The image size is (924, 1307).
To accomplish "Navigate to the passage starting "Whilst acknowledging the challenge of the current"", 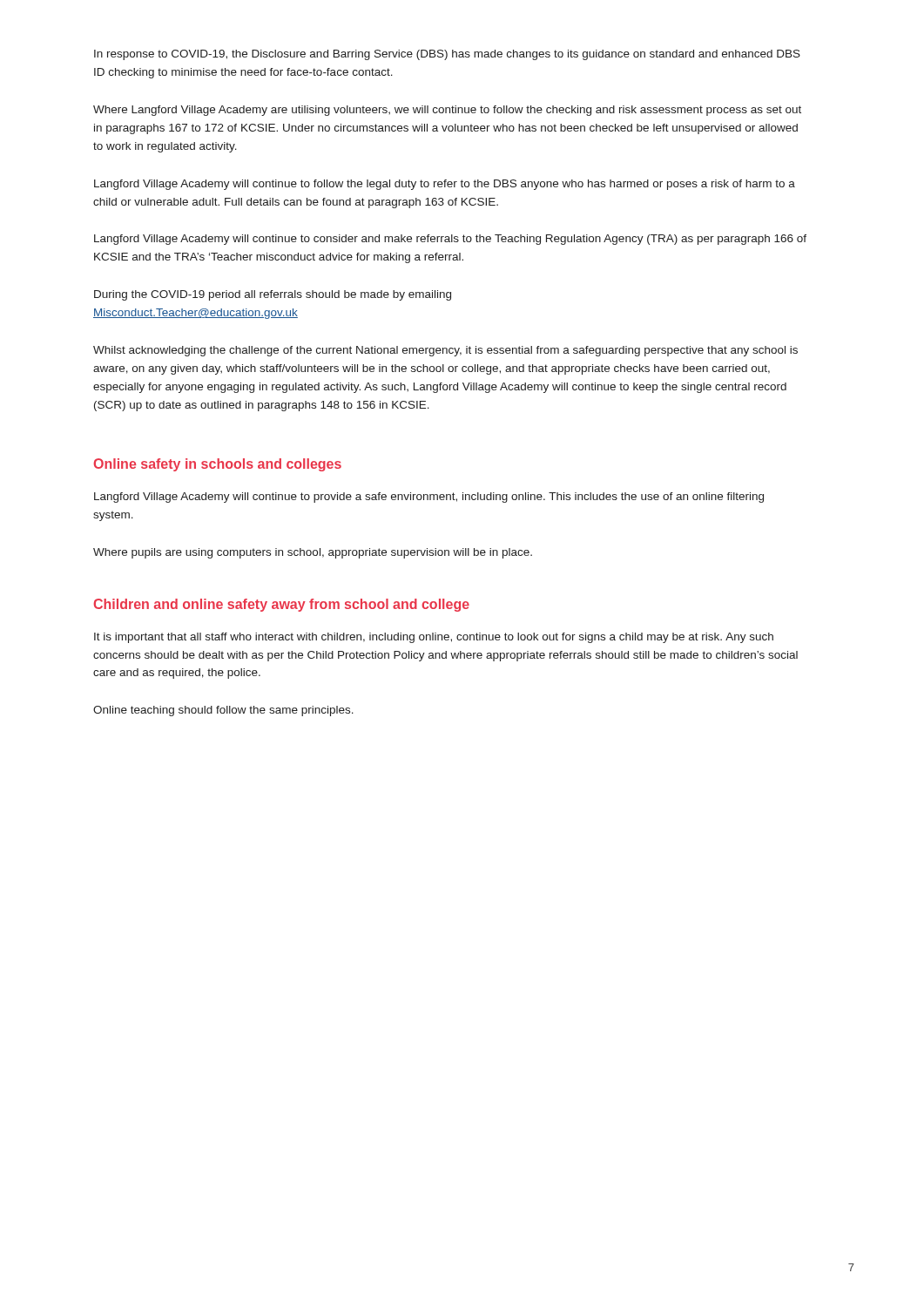I will 446,377.
